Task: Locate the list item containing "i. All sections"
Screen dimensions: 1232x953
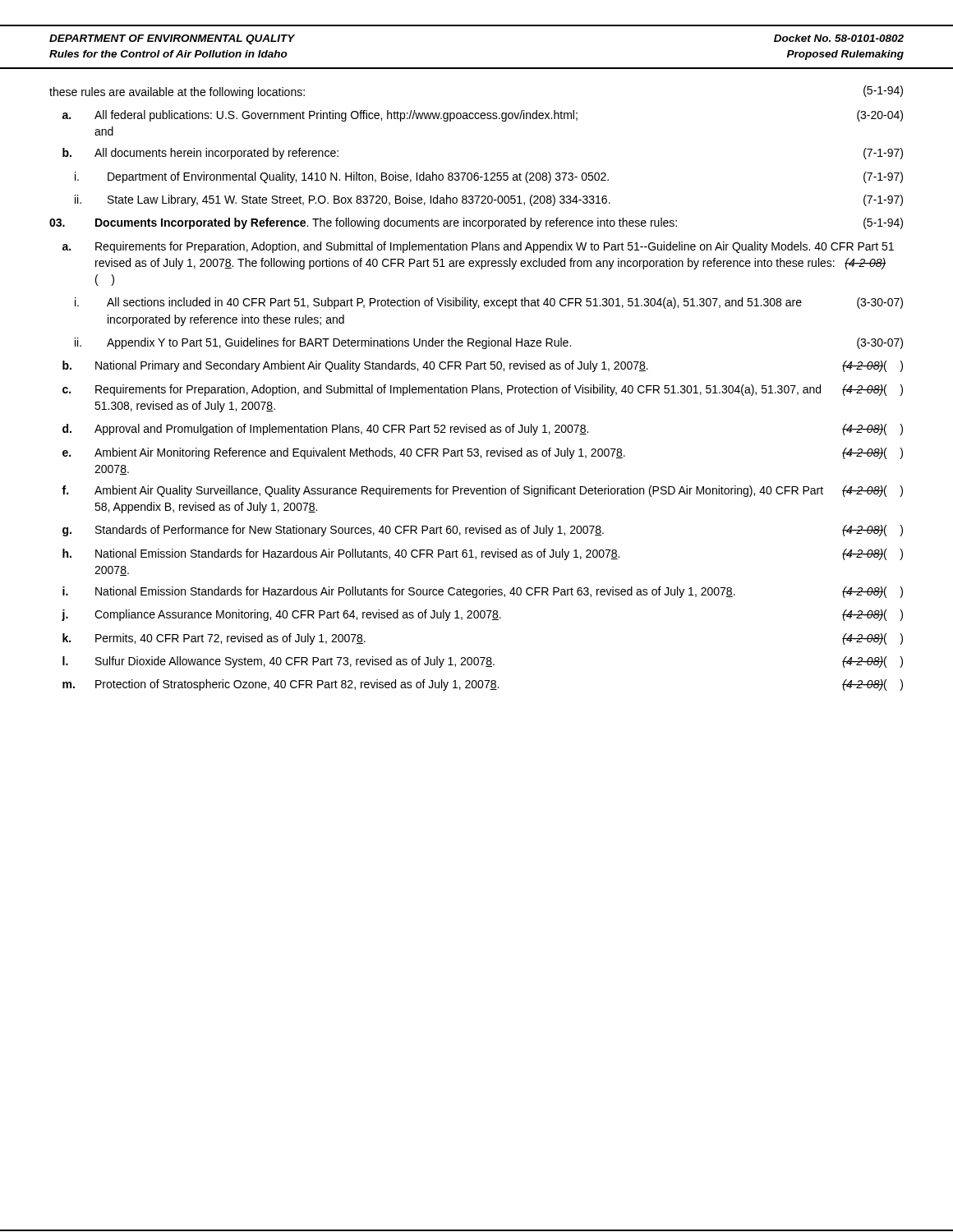Action: pyautogui.click(x=476, y=311)
